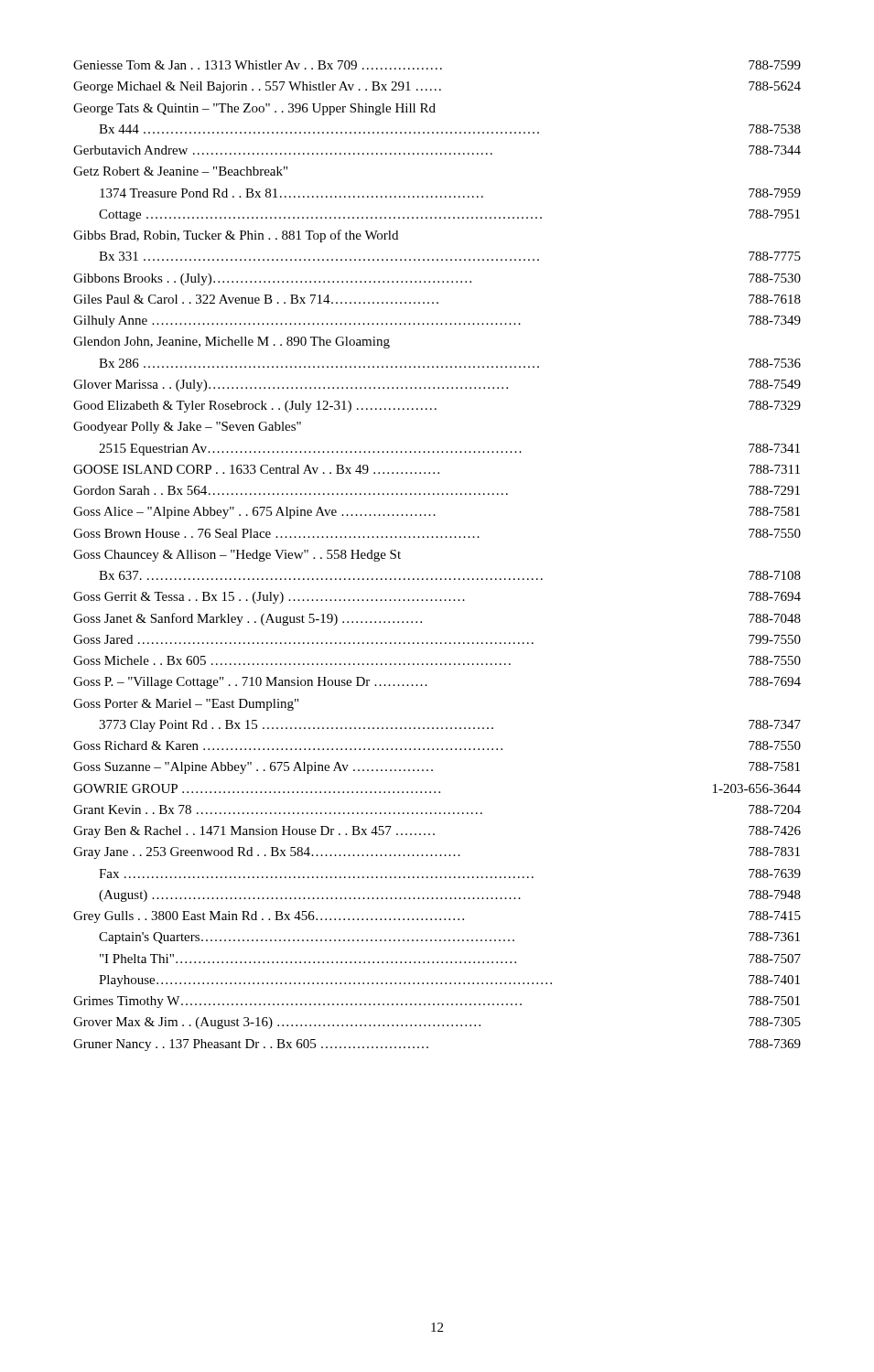Locate the block of text that opens with "Gray Jane . . 253 Greenwood Rd"
874x1372 pixels.
[x=437, y=852]
